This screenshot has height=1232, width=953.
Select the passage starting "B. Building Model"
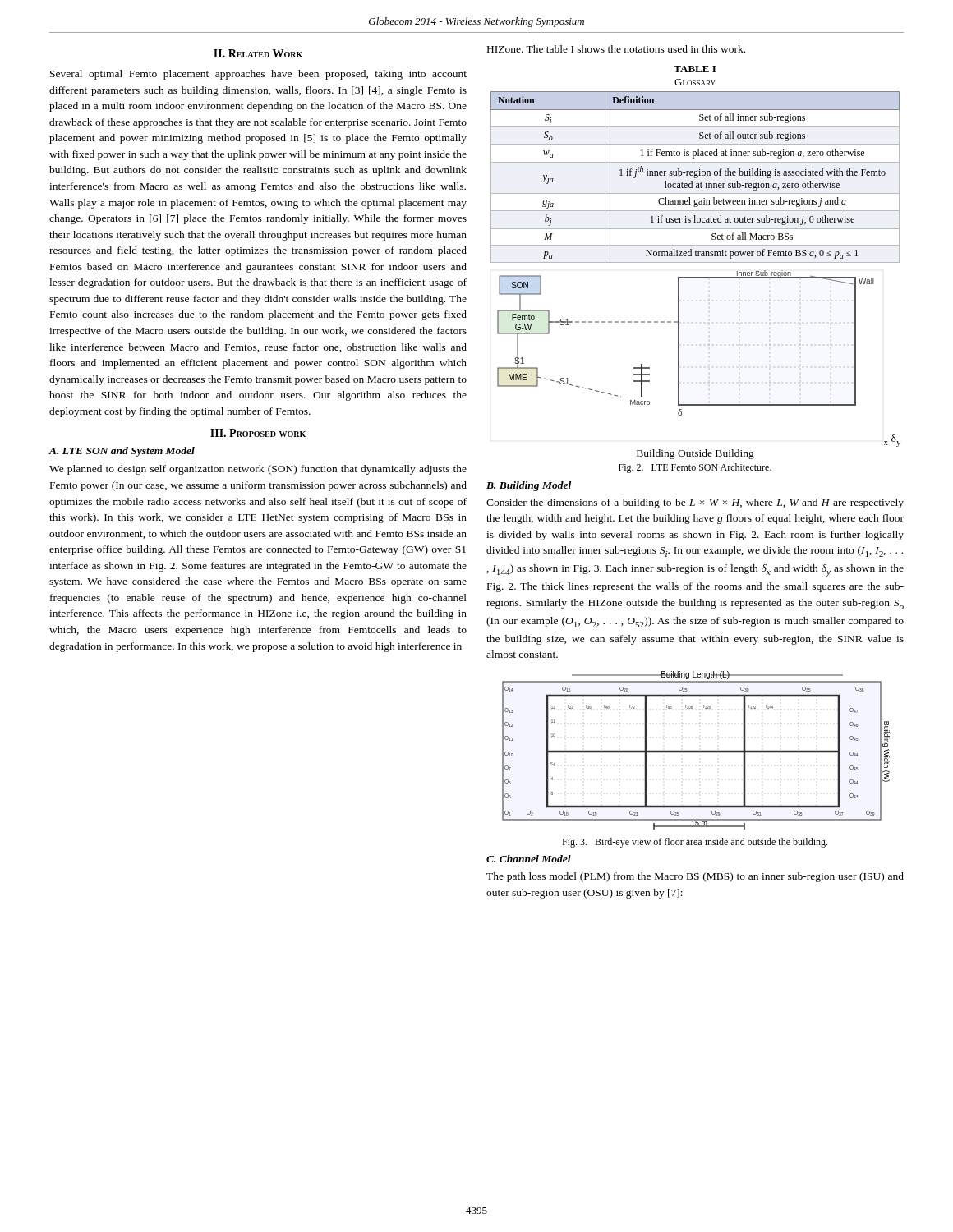[x=529, y=485]
